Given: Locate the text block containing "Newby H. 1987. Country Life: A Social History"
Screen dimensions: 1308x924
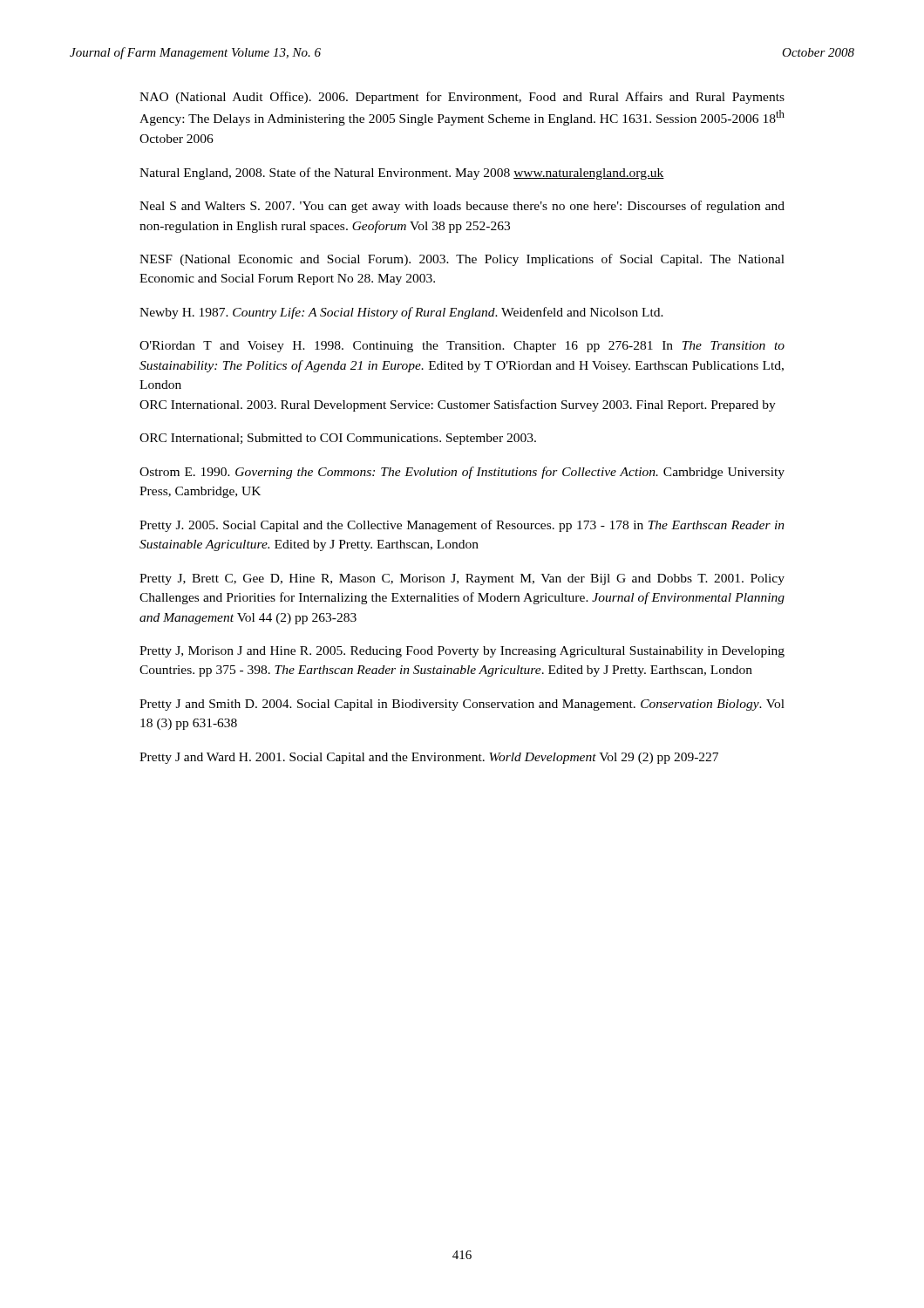Looking at the screenshot, I should coord(402,312).
